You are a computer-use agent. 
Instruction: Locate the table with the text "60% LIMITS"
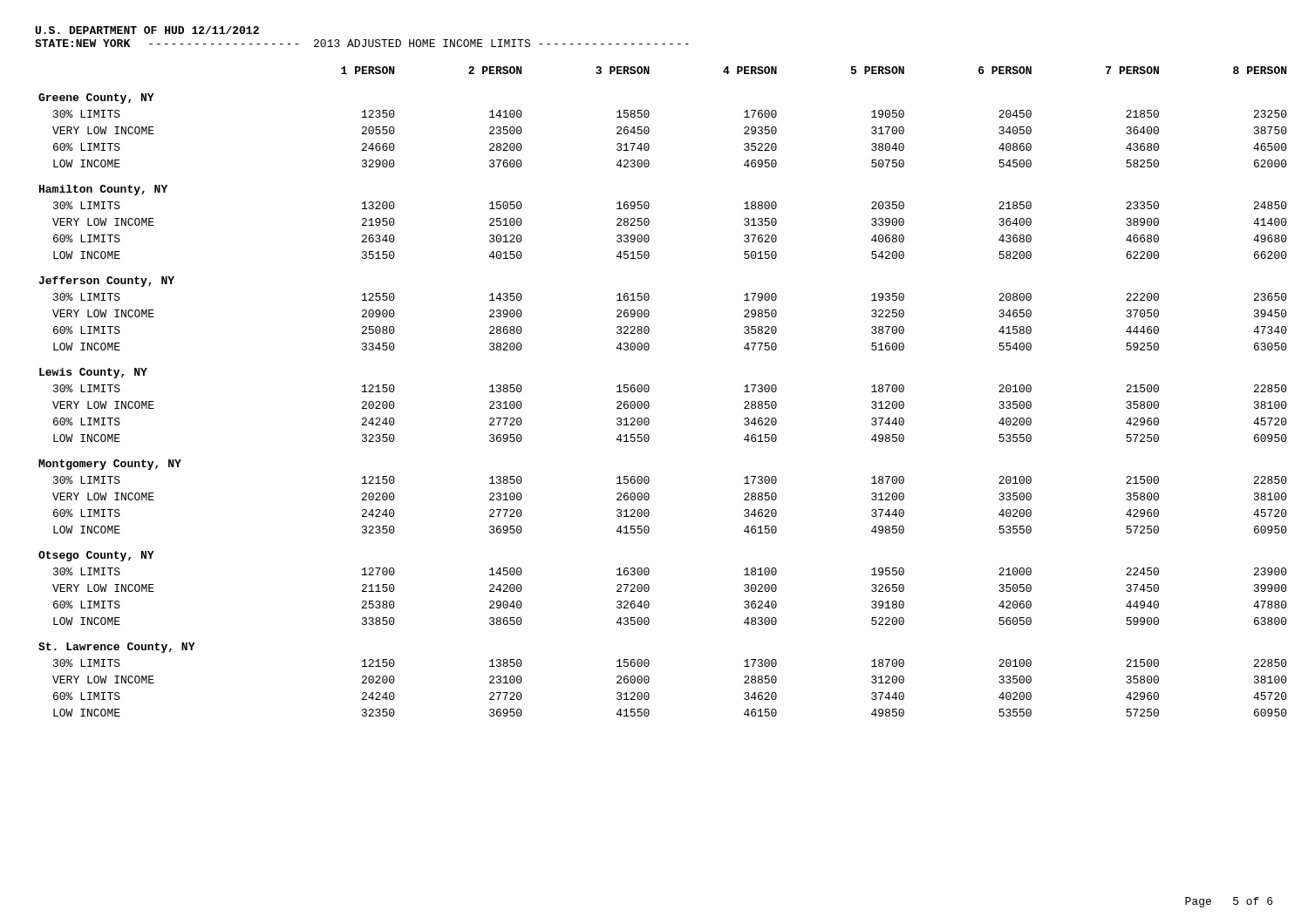point(663,391)
